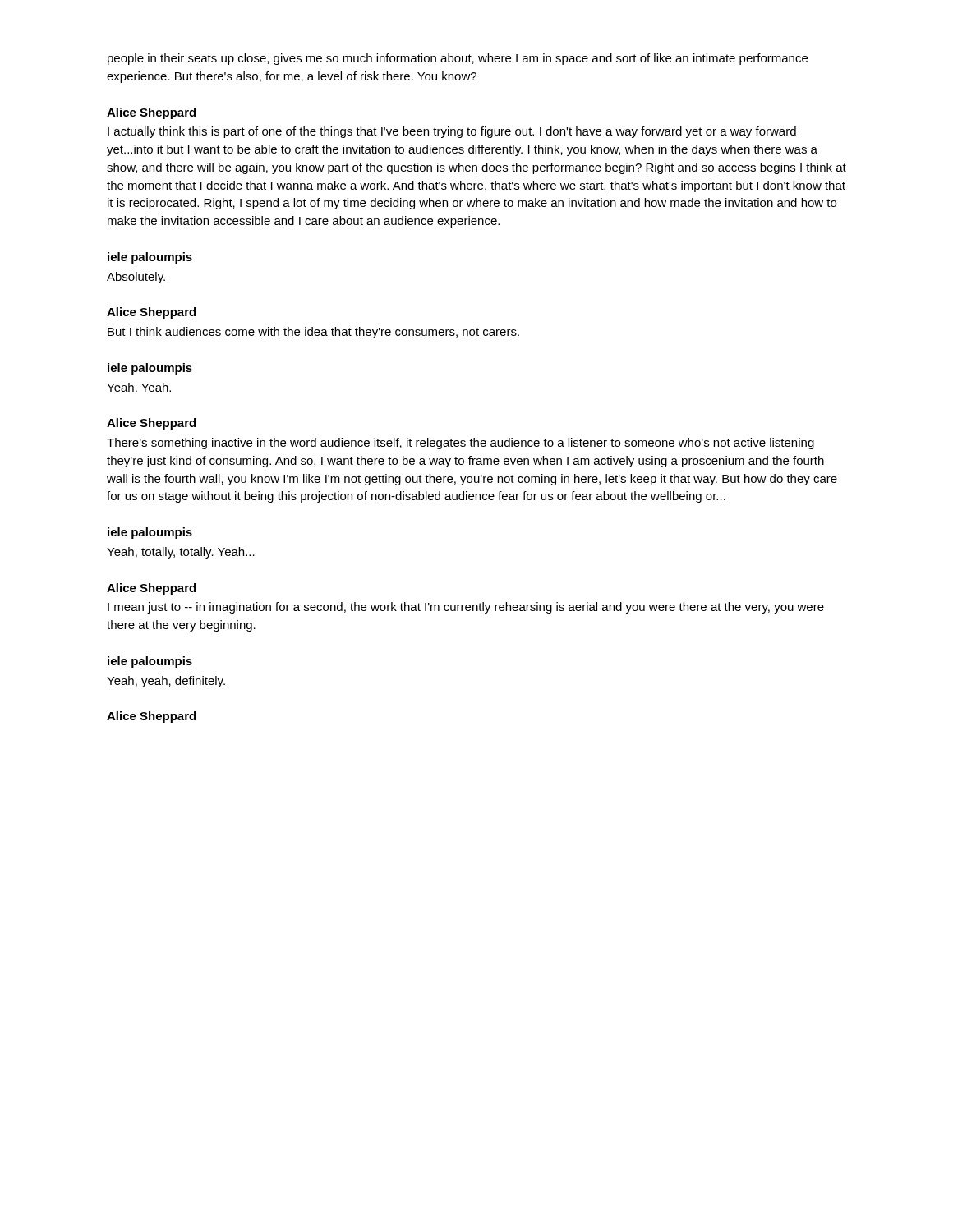Find the element starting "There's something inactive in the word"

click(476, 469)
